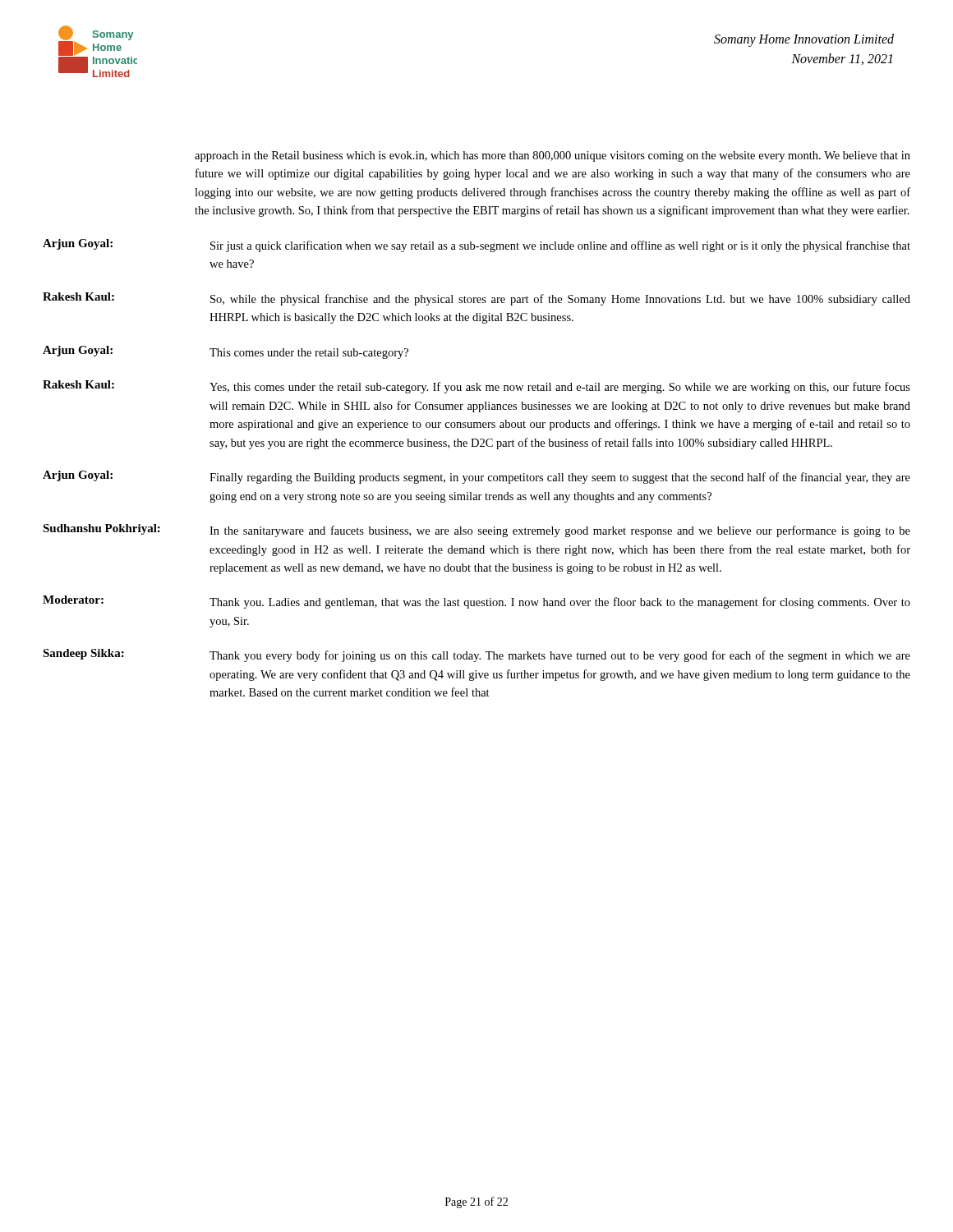Click the passage that begins "Arjun Goyal: Sir just a"
This screenshot has width=953, height=1232.
click(x=476, y=255)
